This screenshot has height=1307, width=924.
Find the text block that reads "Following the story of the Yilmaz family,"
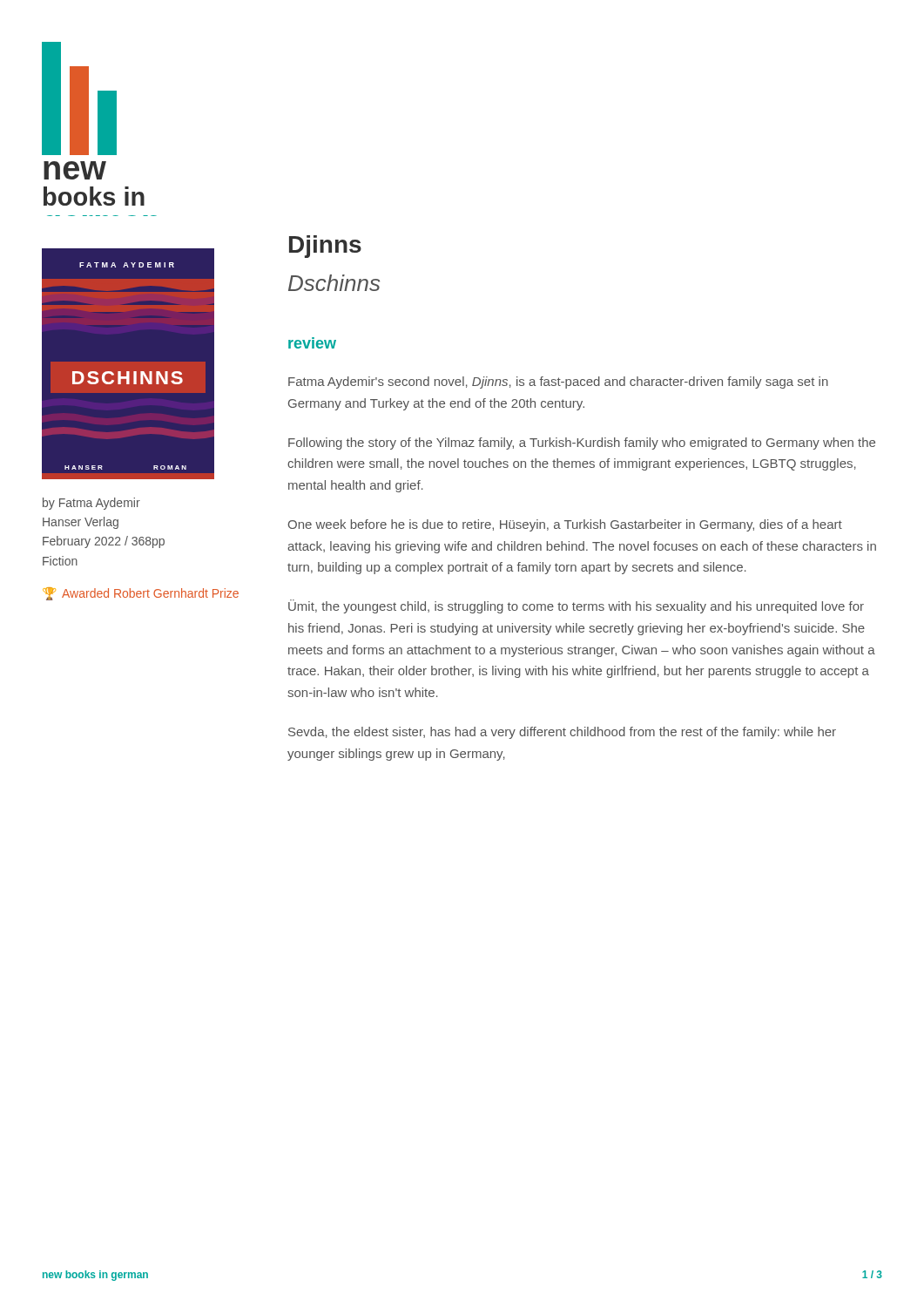(x=582, y=463)
